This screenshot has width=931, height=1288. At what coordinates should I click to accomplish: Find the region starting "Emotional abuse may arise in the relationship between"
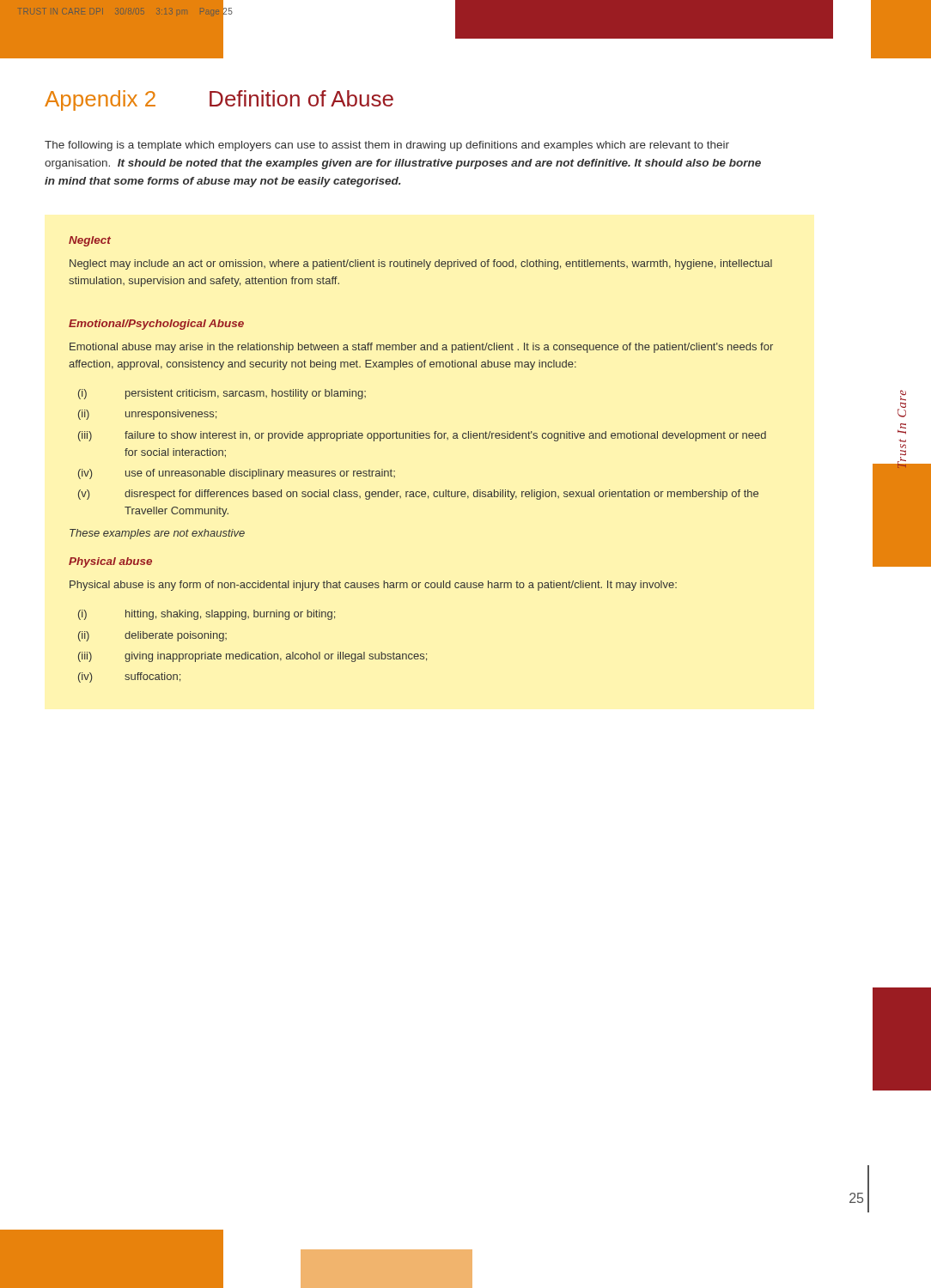421,355
